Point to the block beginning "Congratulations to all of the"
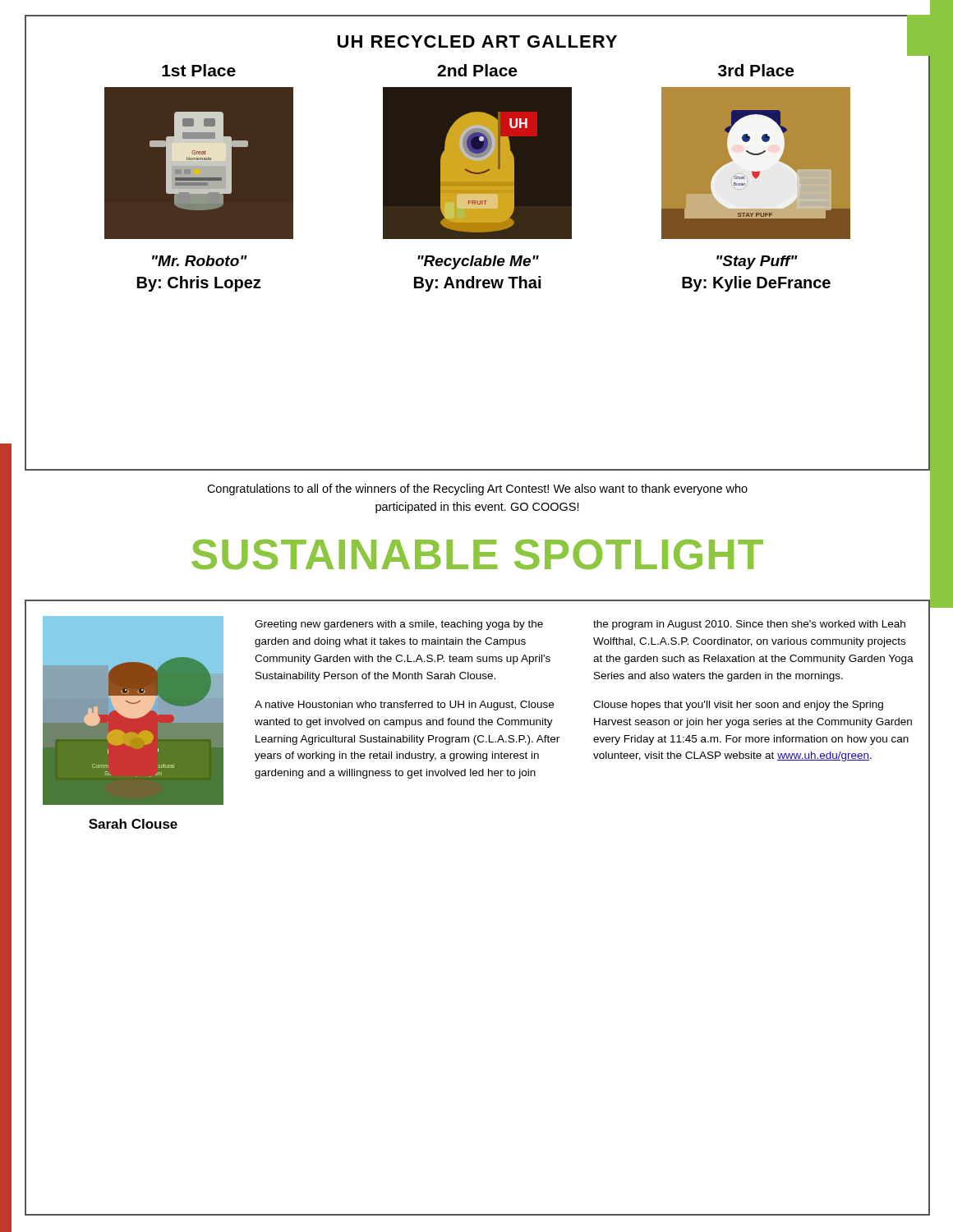The width and height of the screenshot is (953, 1232). point(477,498)
